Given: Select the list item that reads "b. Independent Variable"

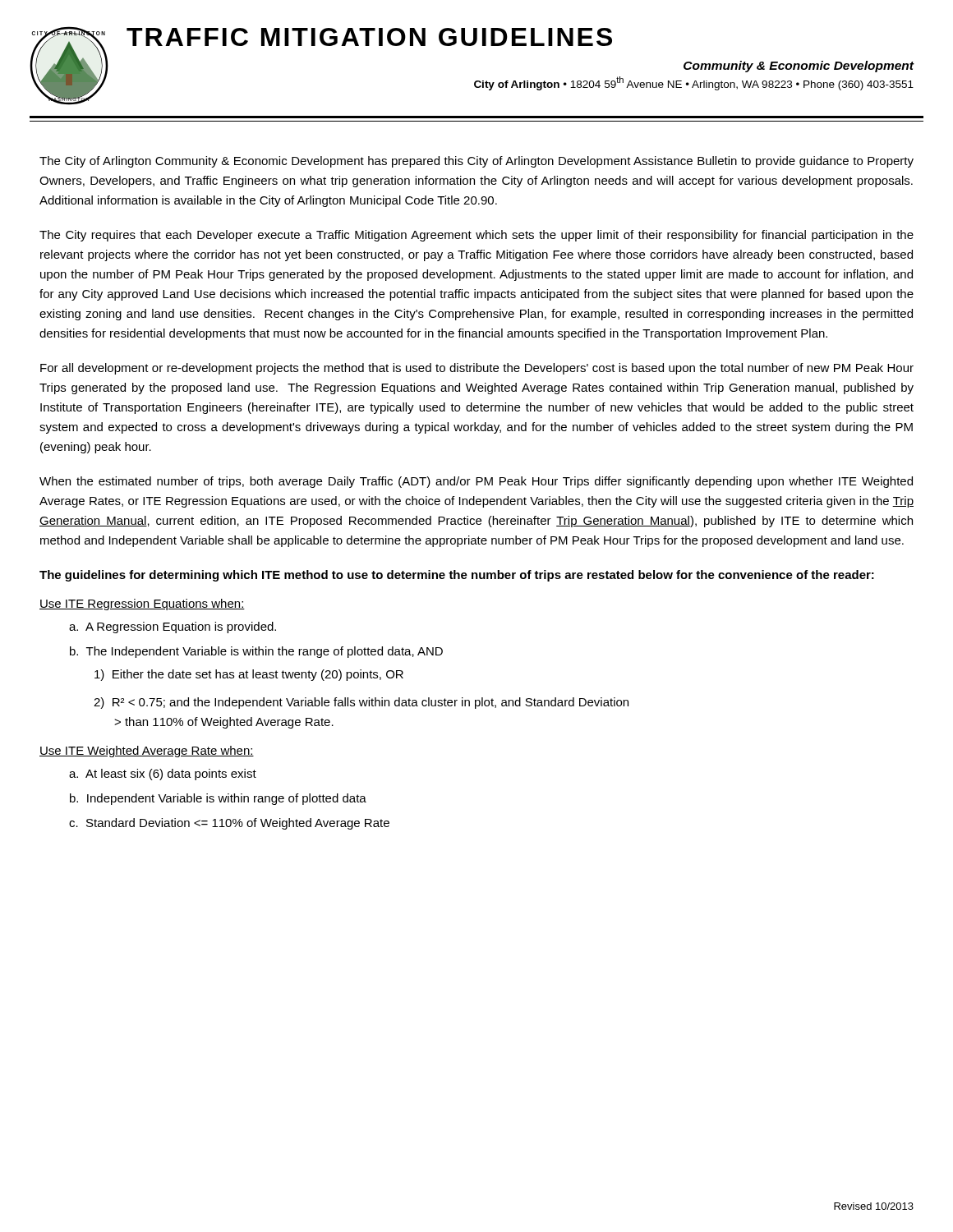Looking at the screenshot, I should [218, 798].
